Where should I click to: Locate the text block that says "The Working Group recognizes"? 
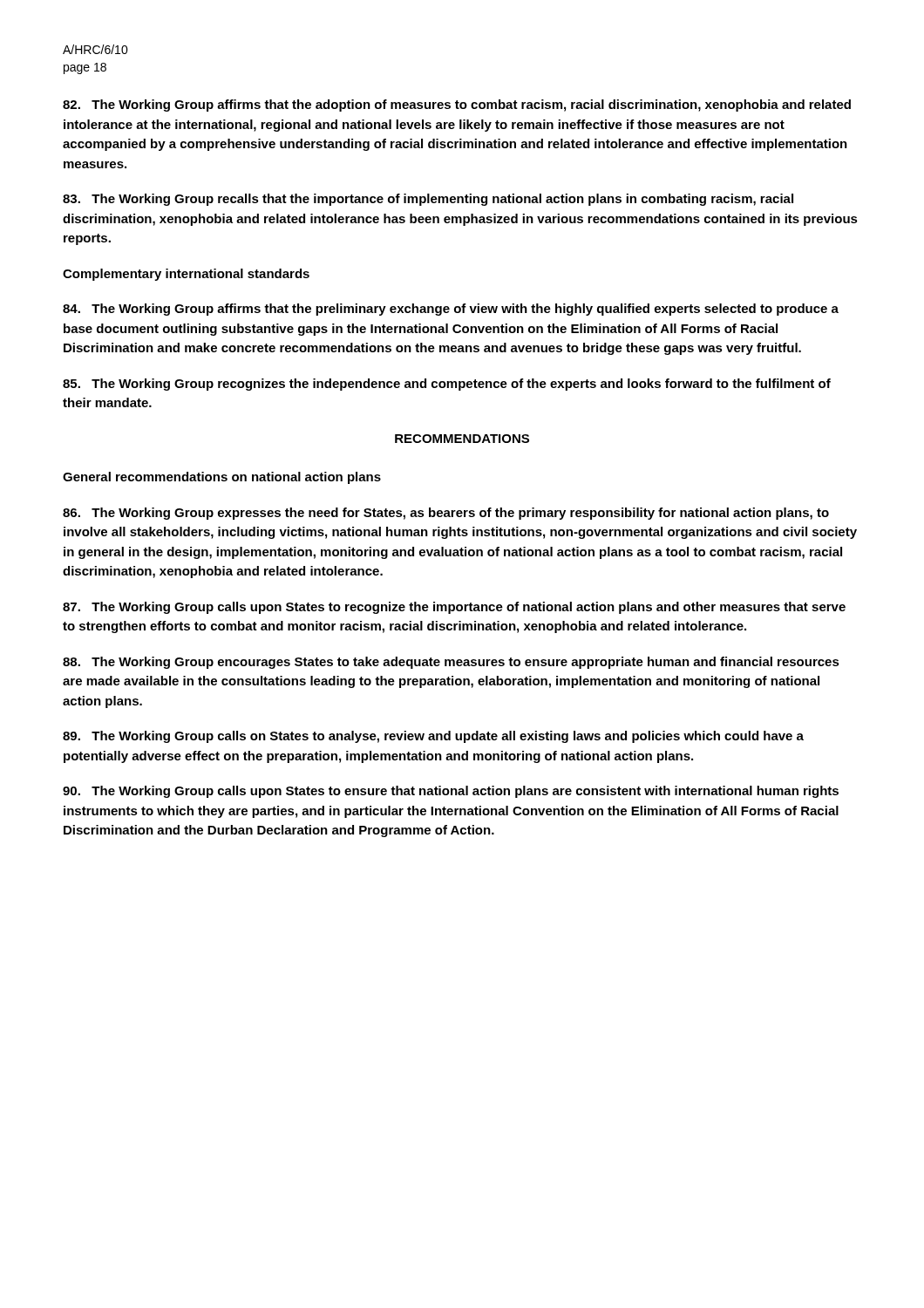coord(447,393)
